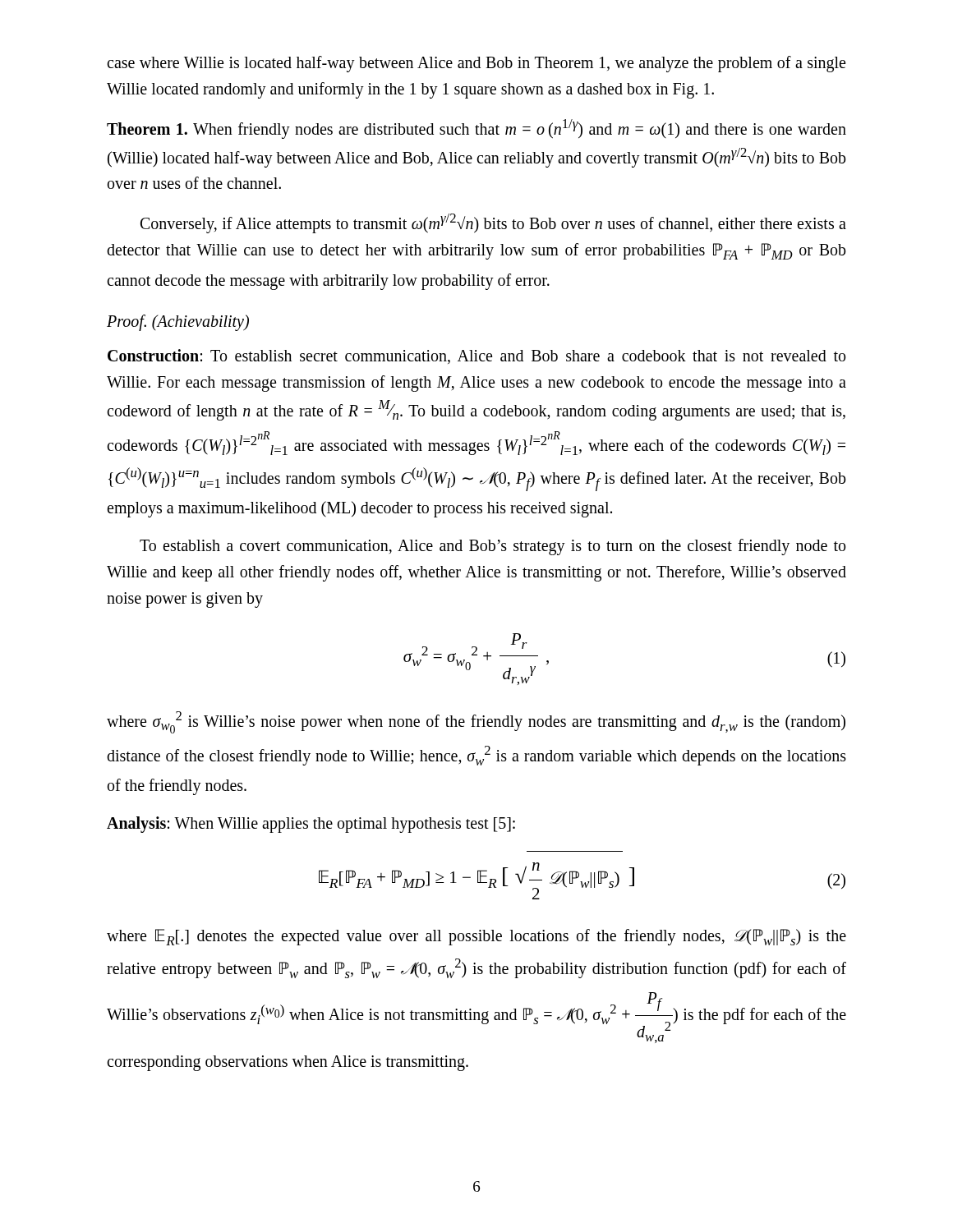This screenshot has height=1232, width=953.
Task: Where is the passage that starts "Construction: To establish secret"?
Action: tap(476, 432)
